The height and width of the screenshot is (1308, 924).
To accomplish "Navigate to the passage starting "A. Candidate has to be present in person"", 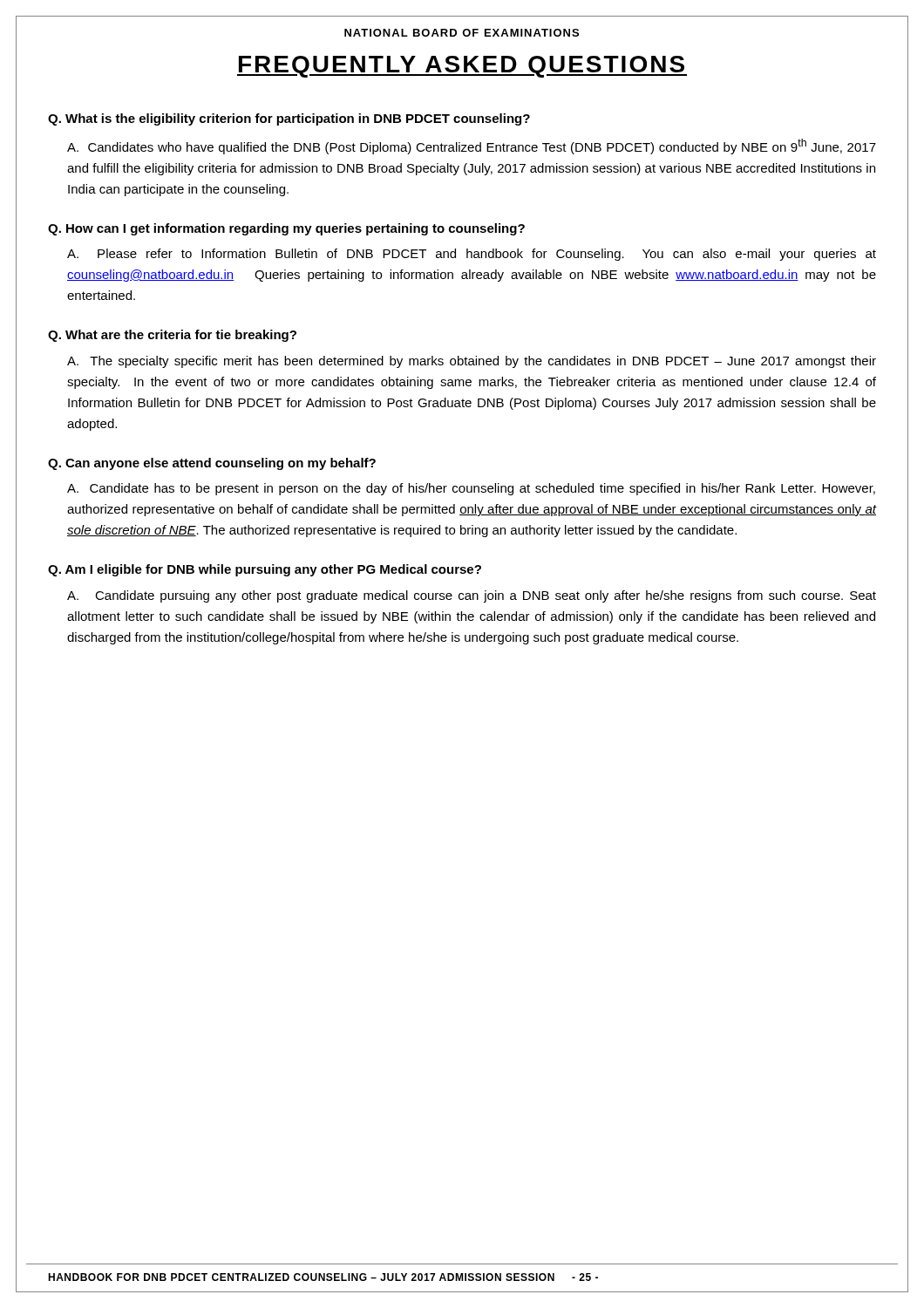I will (x=472, y=509).
